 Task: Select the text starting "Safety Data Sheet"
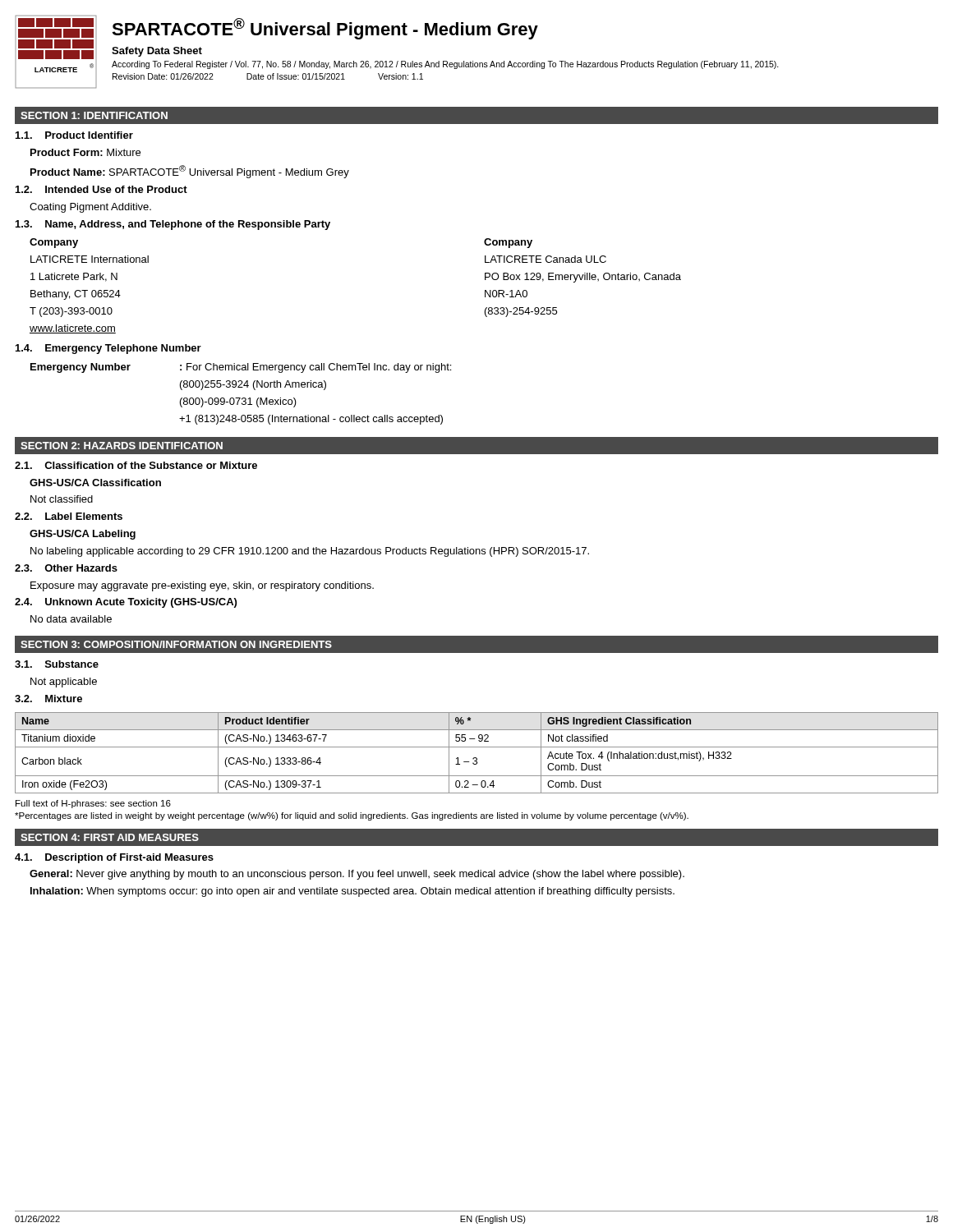pyautogui.click(x=157, y=50)
